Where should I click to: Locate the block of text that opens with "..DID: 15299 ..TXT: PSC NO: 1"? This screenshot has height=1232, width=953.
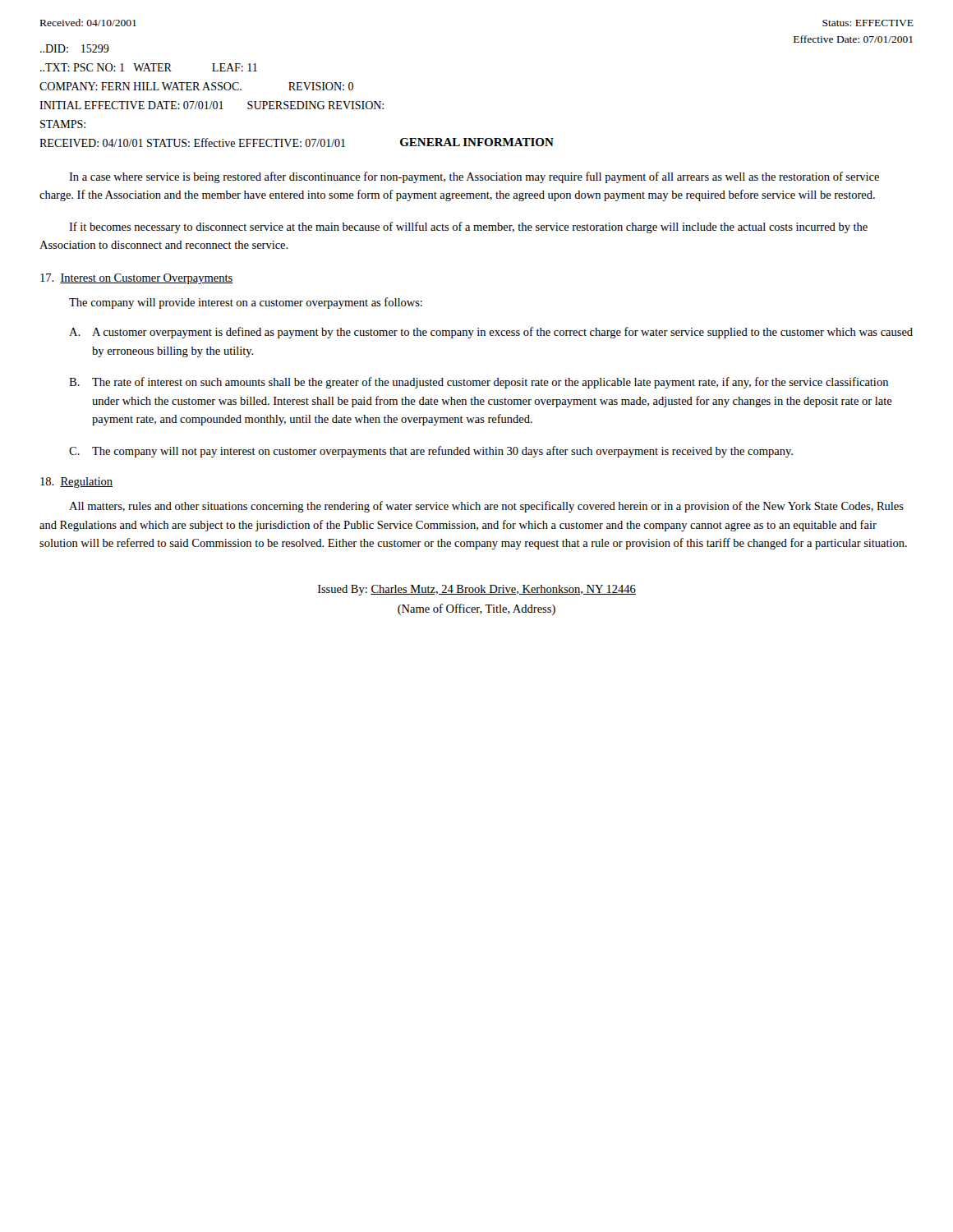pyautogui.click(x=212, y=96)
